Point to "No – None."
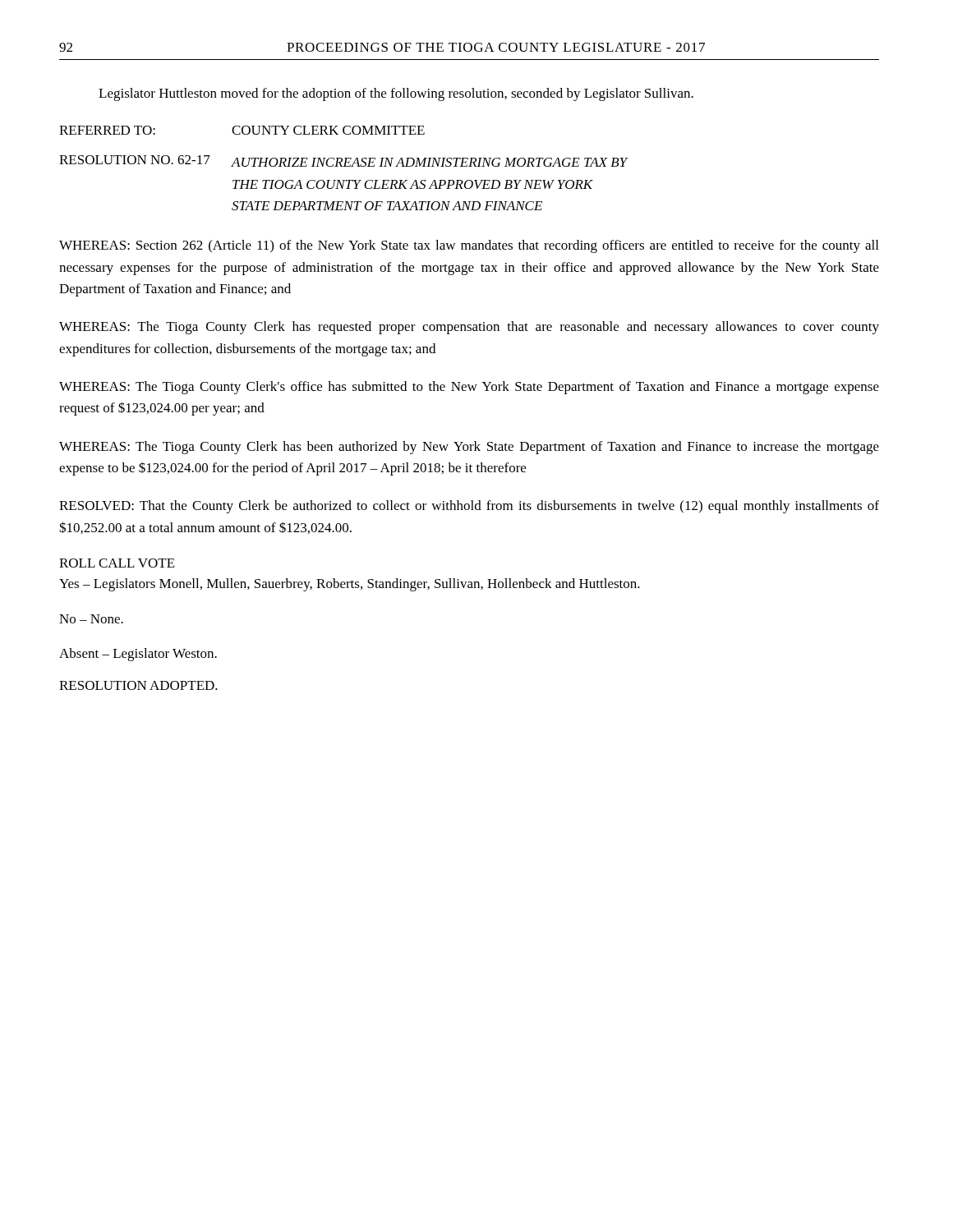 point(92,618)
